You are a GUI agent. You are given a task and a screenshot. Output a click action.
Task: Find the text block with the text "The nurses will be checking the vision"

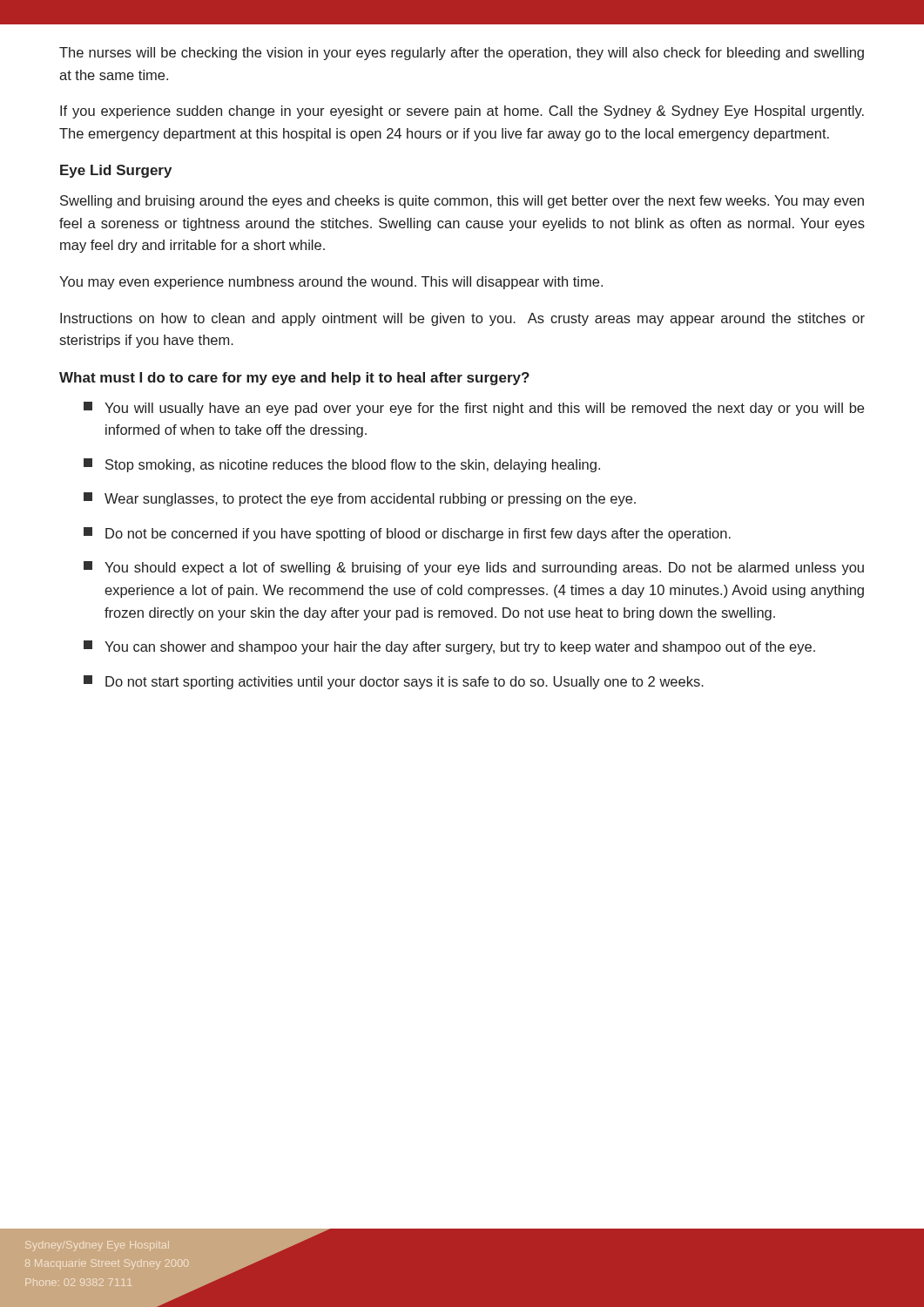coord(462,63)
